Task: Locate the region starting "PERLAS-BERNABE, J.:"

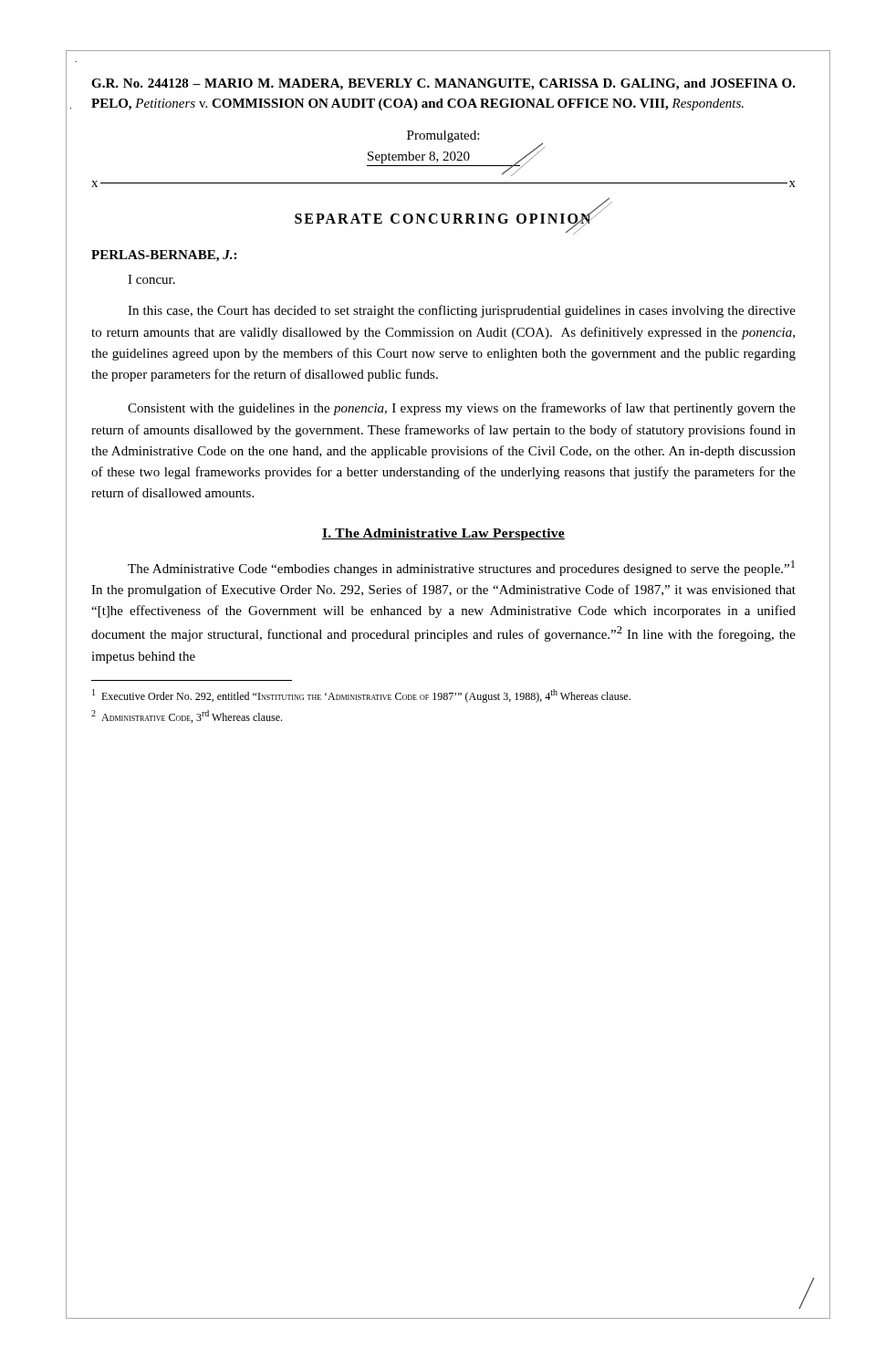Action: pos(164,255)
